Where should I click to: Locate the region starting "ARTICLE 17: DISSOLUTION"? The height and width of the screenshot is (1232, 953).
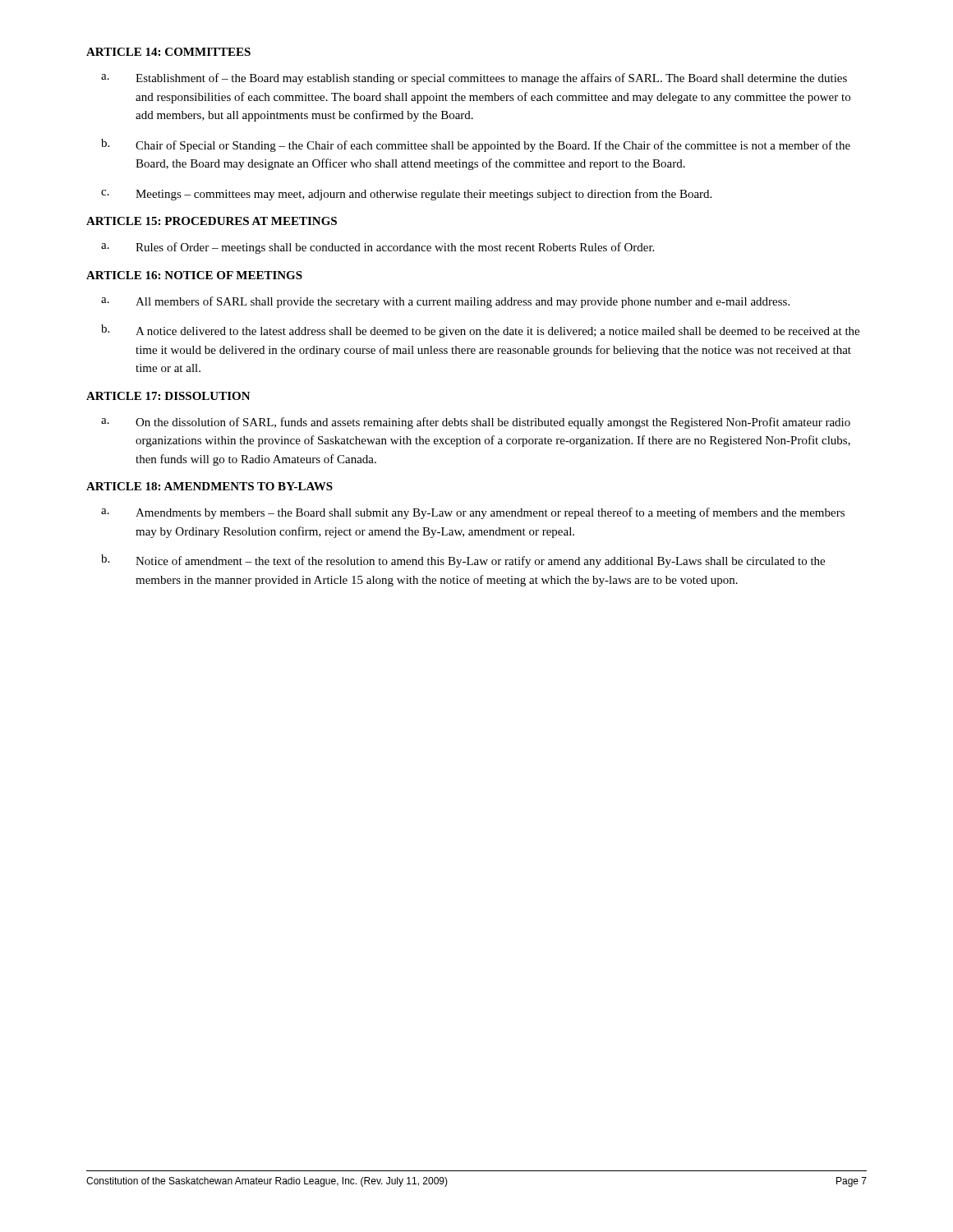tap(168, 395)
